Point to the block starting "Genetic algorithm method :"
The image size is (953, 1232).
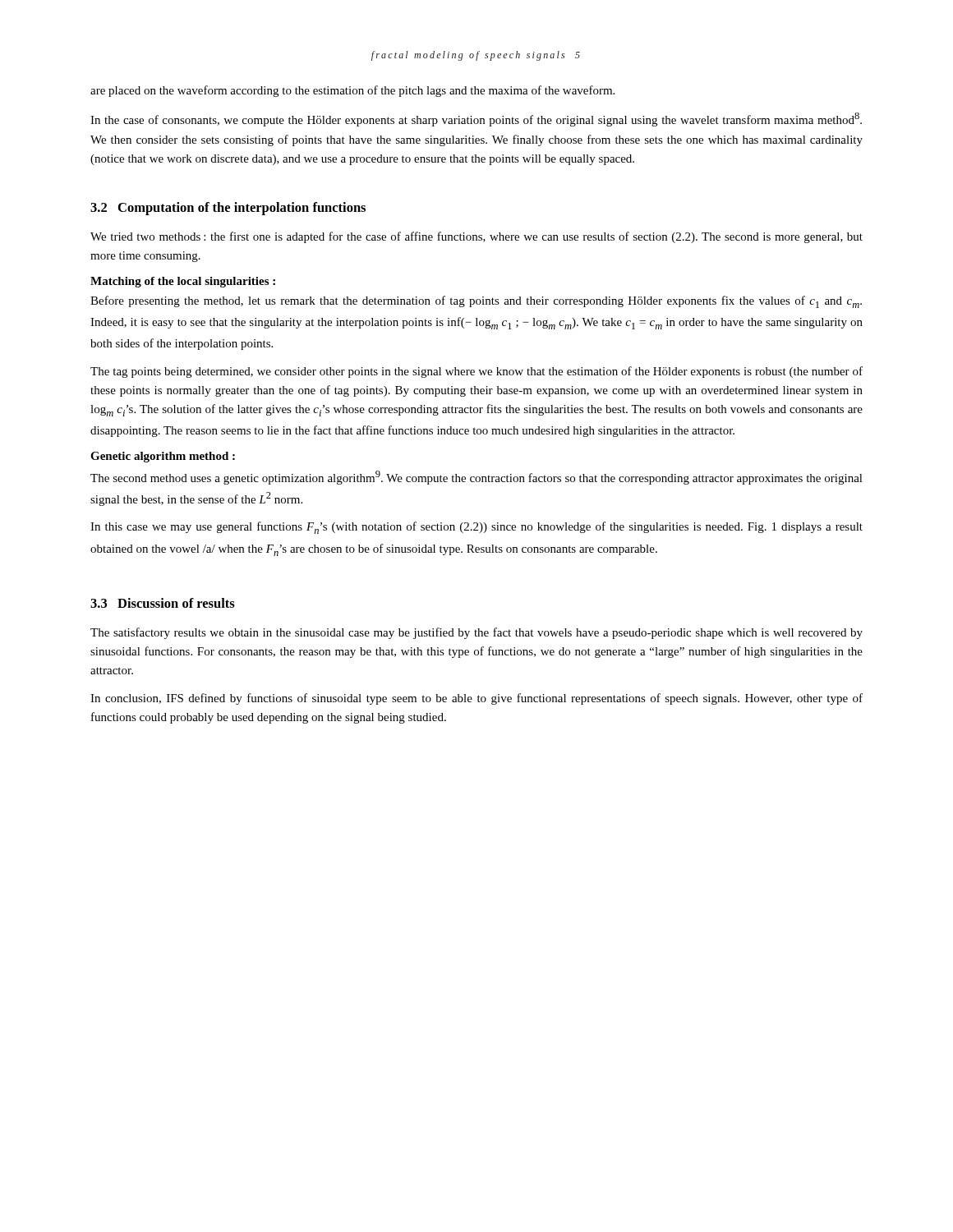(x=163, y=456)
